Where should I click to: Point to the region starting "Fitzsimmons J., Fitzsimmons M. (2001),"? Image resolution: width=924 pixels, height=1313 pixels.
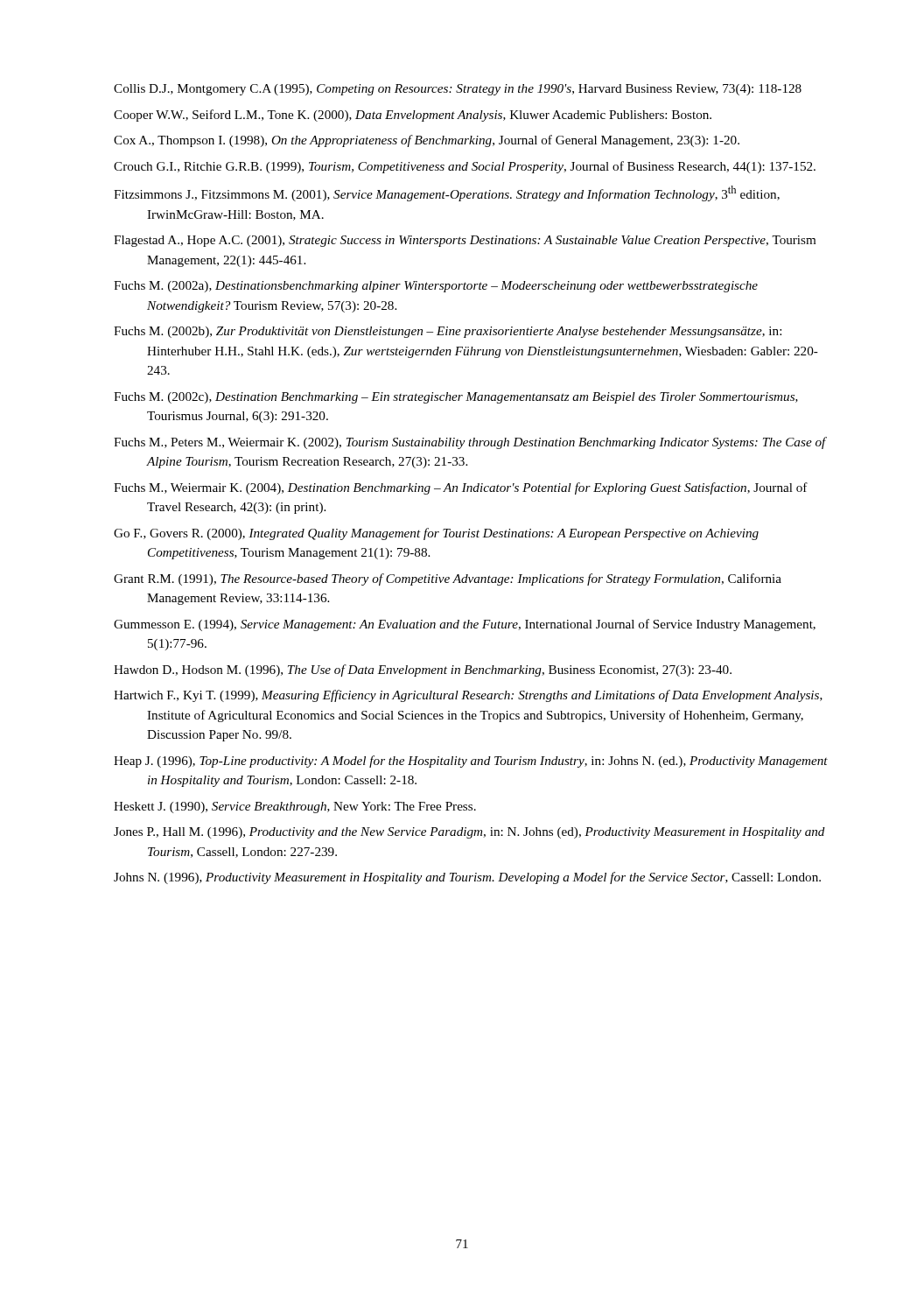point(447,202)
